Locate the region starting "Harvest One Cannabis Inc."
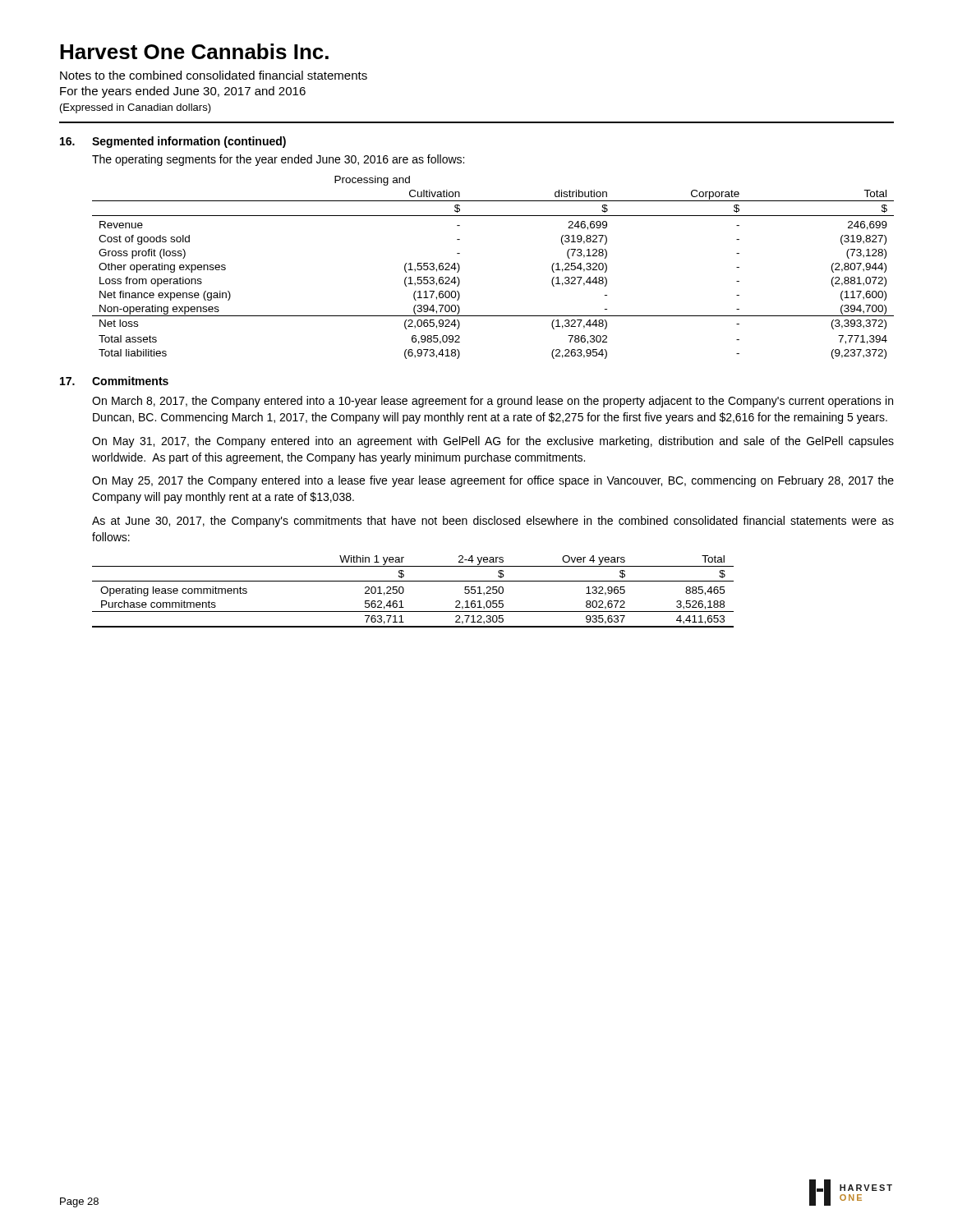The height and width of the screenshot is (1232, 953). [x=195, y=52]
